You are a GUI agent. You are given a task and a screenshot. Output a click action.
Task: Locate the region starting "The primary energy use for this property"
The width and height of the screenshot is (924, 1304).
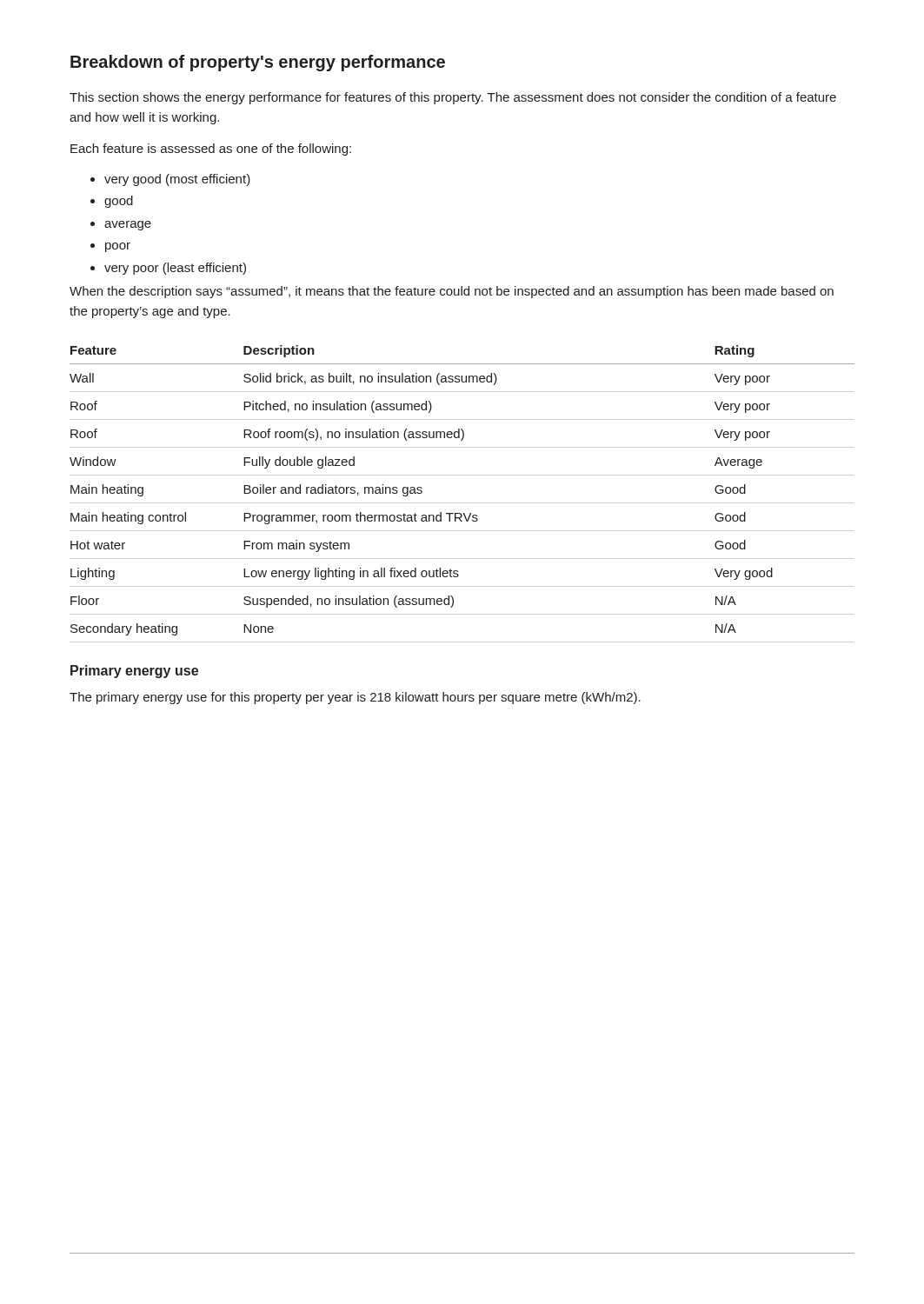point(355,697)
